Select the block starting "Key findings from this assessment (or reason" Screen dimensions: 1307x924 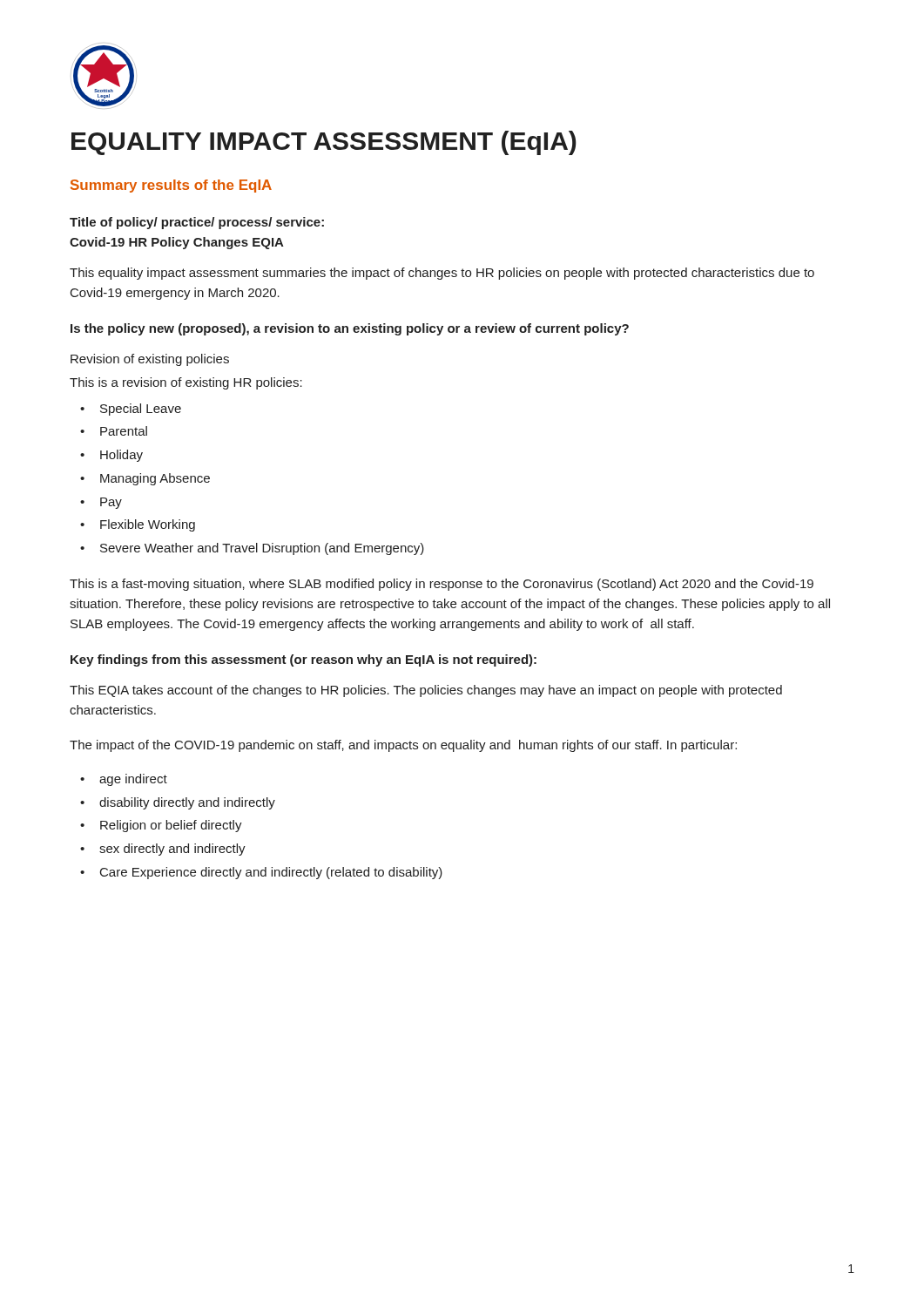click(304, 659)
